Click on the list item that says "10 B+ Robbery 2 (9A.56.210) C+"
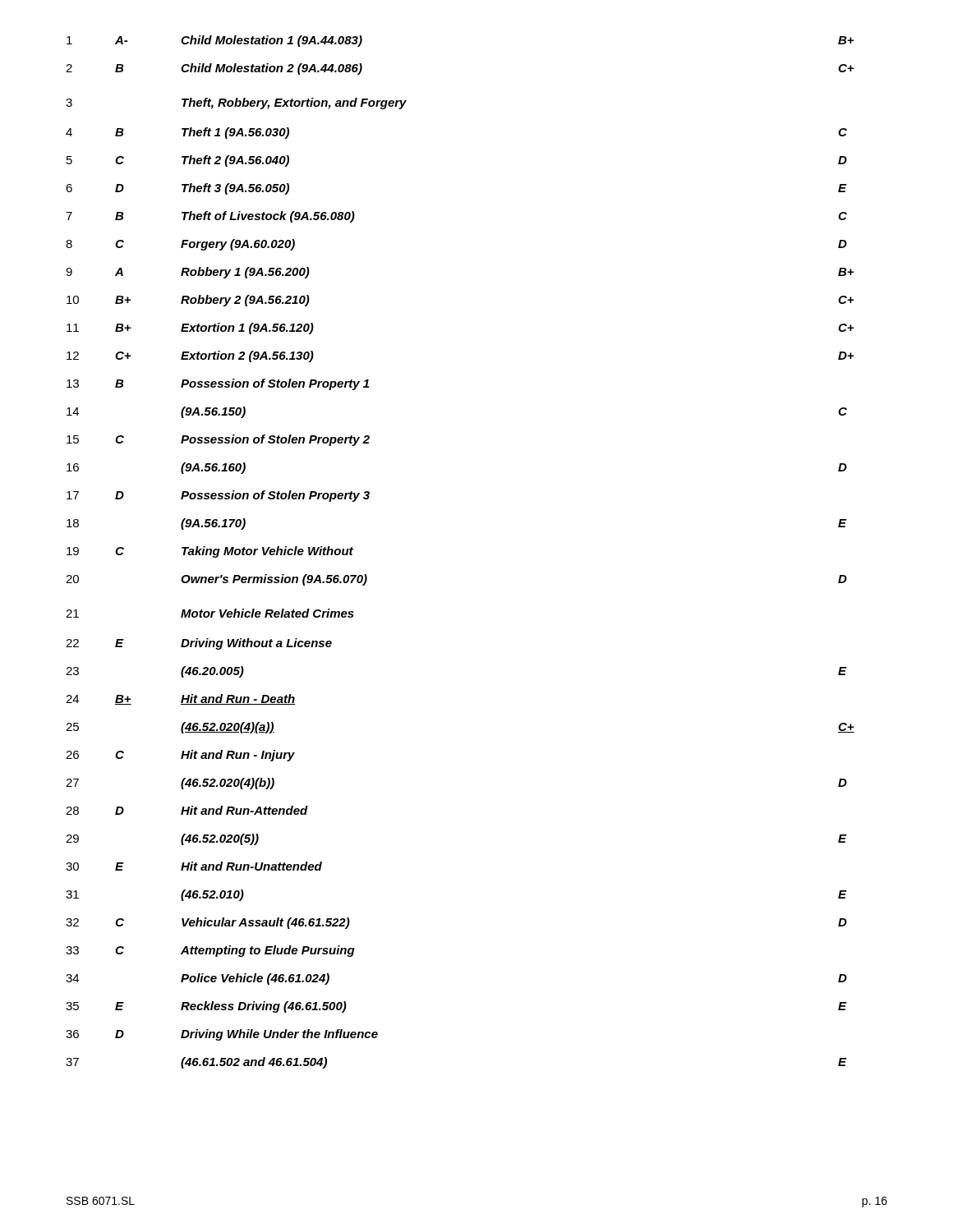This screenshot has height=1232, width=953. click(x=123, y=300)
